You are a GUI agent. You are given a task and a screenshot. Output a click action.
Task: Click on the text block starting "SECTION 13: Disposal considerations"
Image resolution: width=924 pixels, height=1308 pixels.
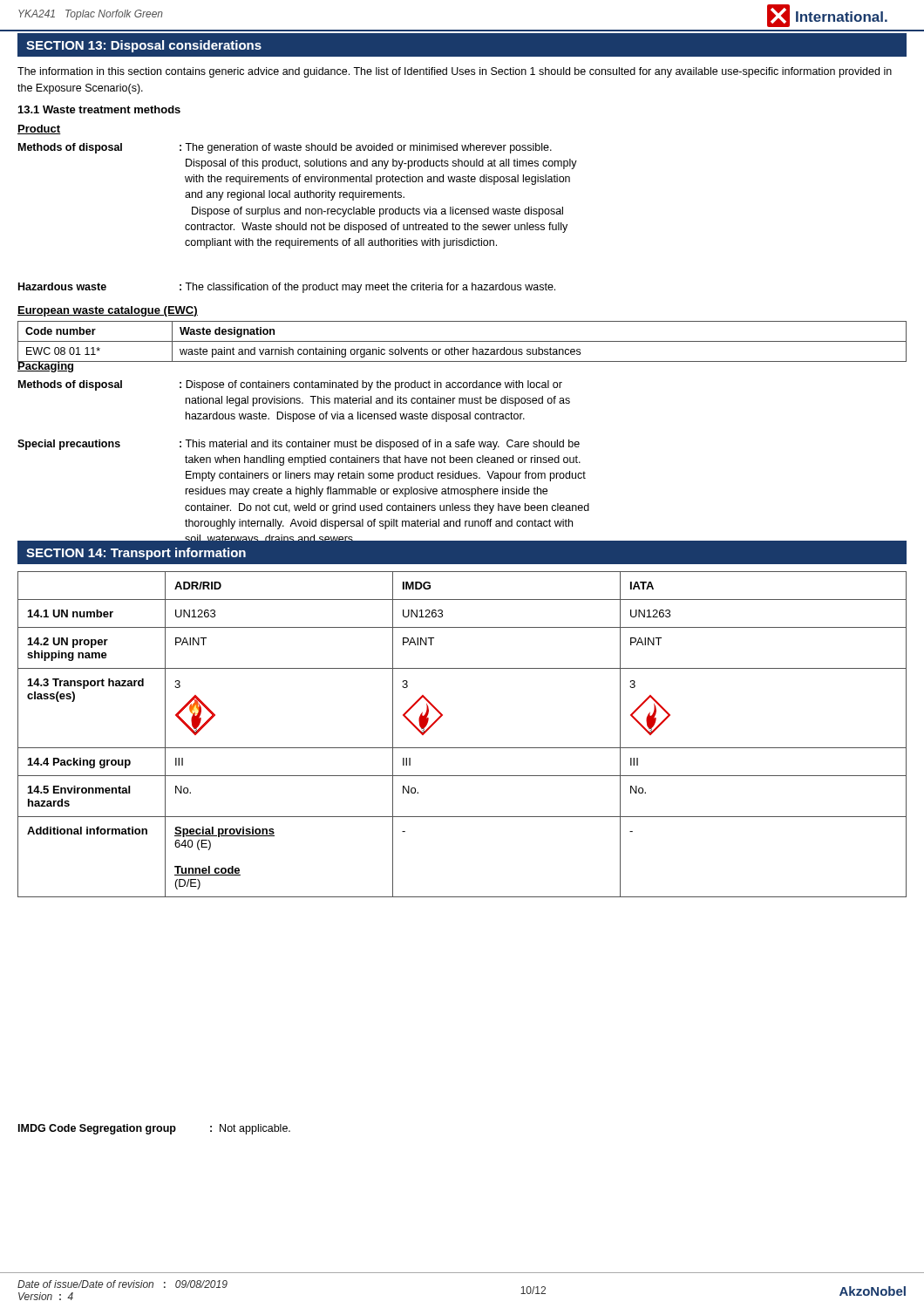[x=144, y=45]
